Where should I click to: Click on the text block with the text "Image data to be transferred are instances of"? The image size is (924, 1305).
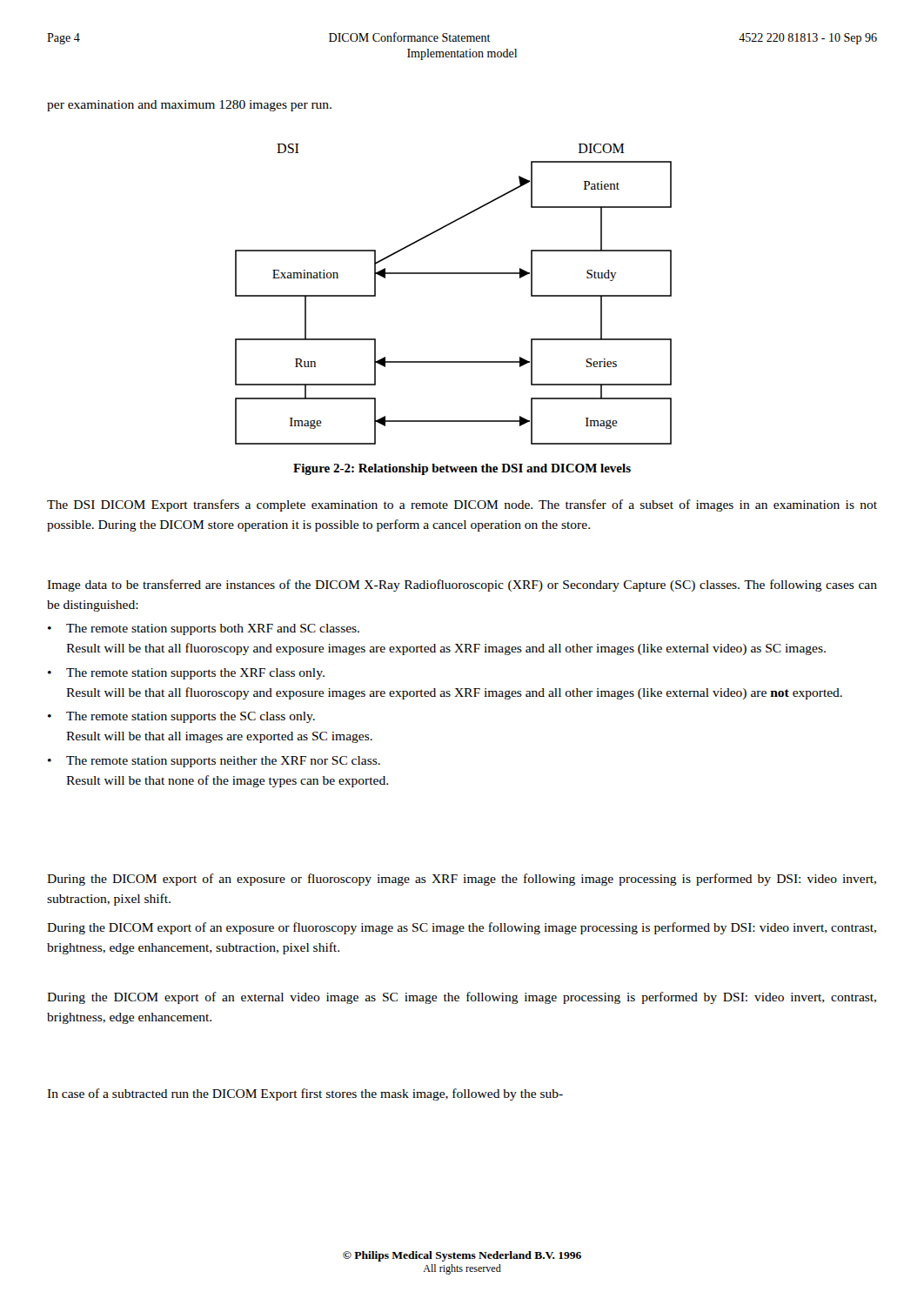[x=462, y=594]
